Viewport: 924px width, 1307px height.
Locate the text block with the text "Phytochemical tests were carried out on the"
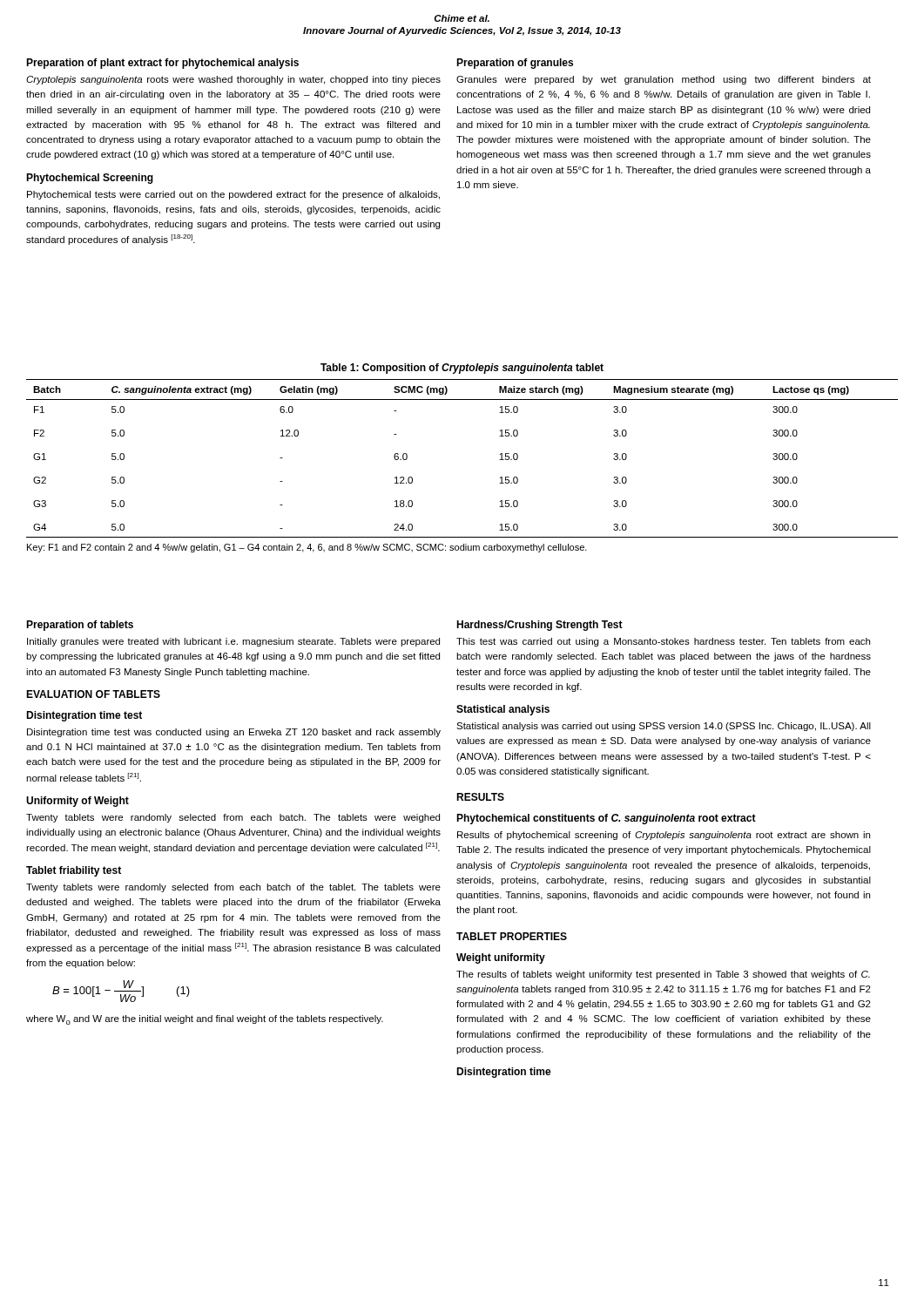(x=233, y=217)
